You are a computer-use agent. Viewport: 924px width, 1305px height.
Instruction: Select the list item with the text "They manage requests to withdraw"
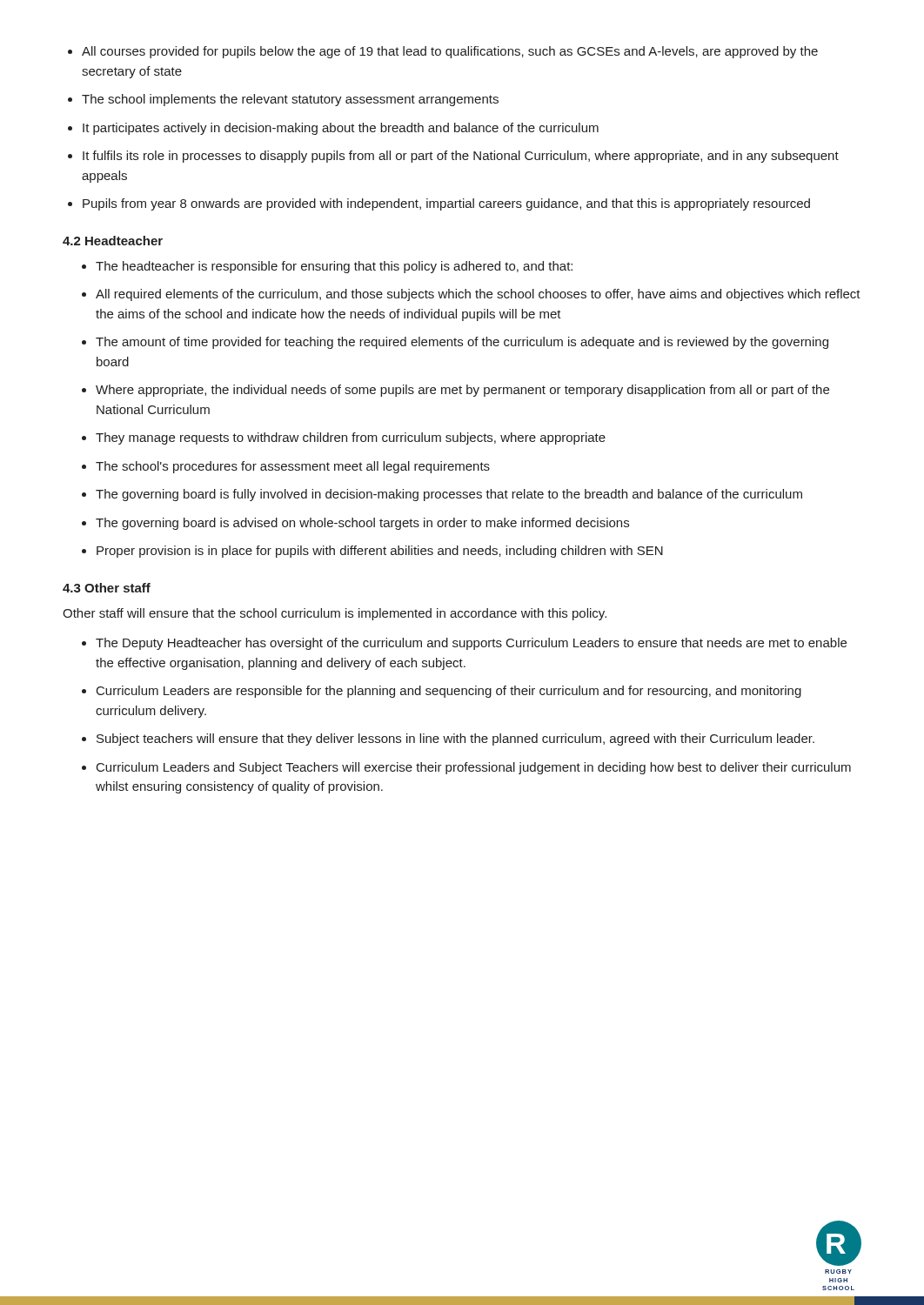point(351,437)
